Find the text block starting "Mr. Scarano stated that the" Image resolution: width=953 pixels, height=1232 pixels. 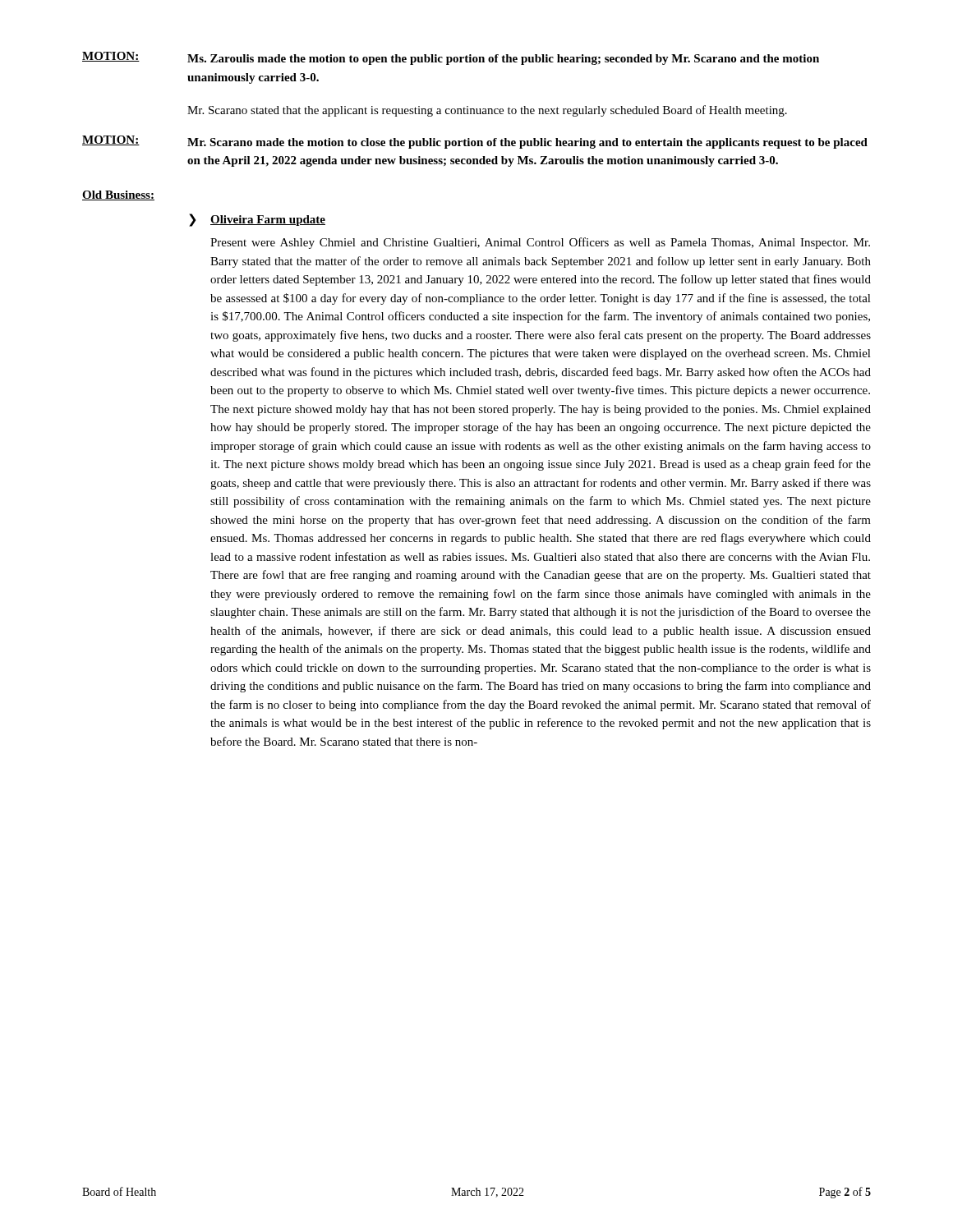tap(487, 110)
